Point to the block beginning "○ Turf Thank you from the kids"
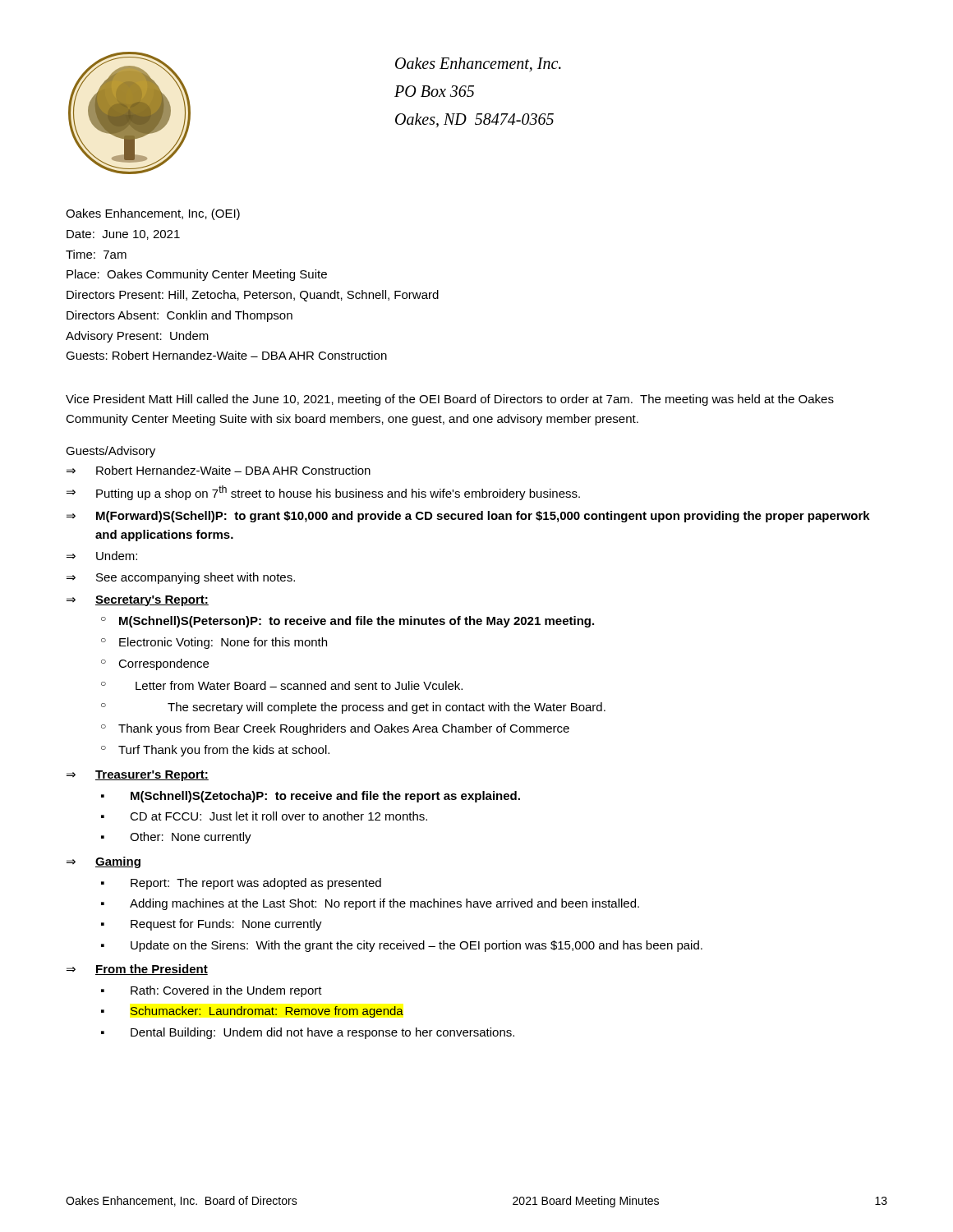Viewport: 953px width, 1232px height. [215, 751]
